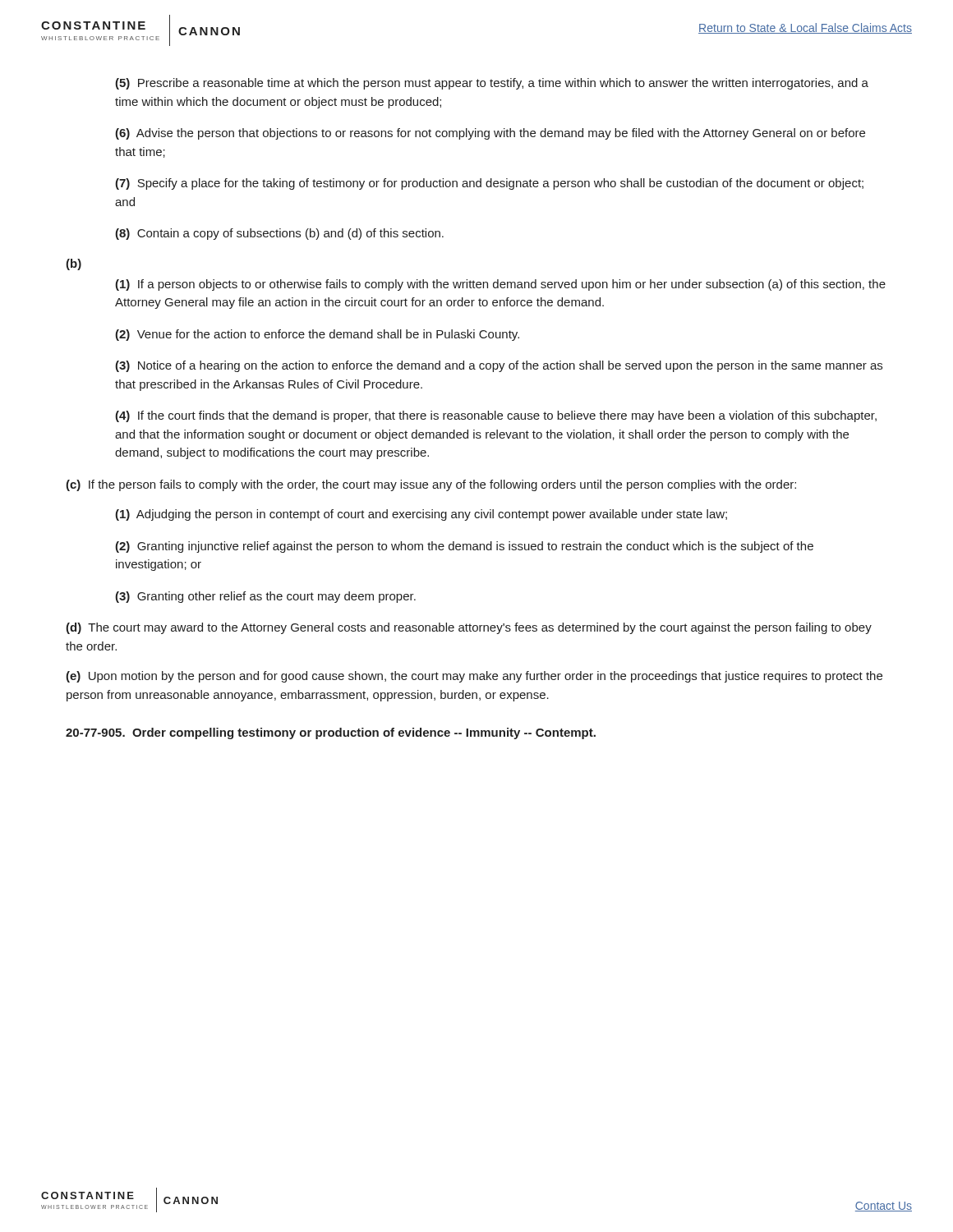Image resolution: width=953 pixels, height=1232 pixels.
Task: Navigate to the element starting "(1) If a person objects to or"
Action: point(500,293)
